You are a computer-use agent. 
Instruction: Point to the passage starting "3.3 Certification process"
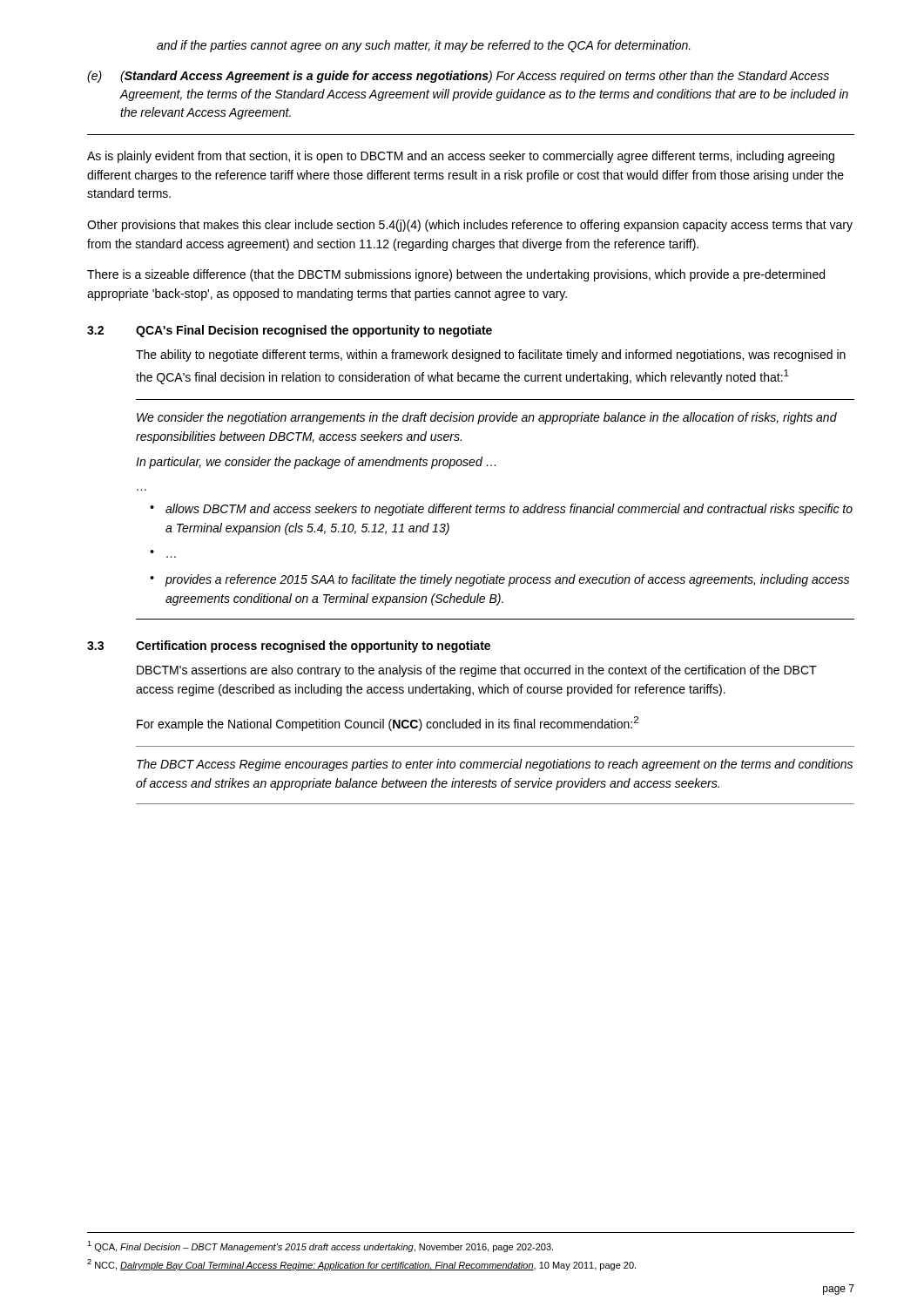point(289,646)
